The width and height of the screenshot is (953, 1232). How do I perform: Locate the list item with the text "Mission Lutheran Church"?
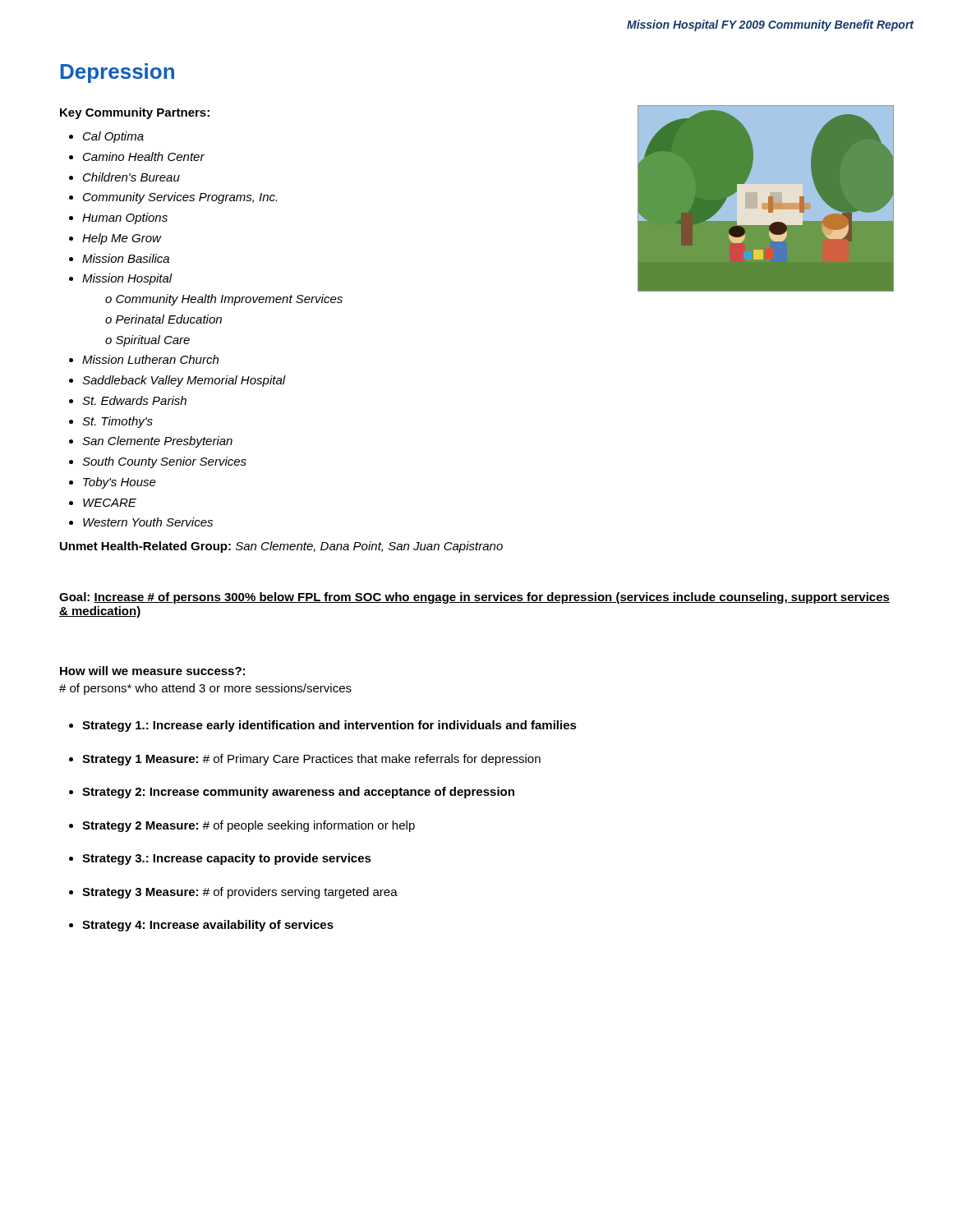pyautogui.click(x=151, y=360)
